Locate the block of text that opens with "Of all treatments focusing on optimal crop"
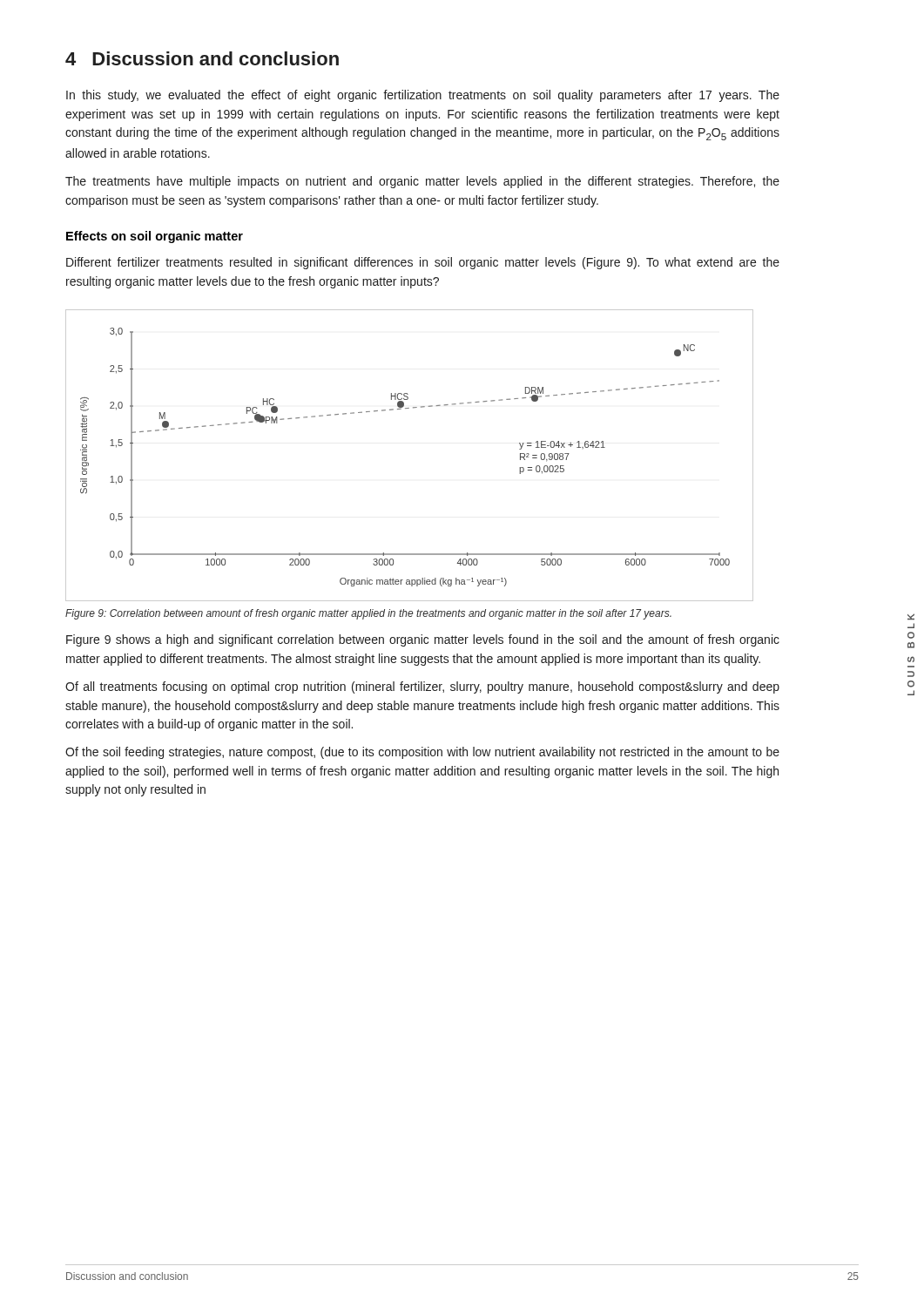The width and height of the screenshot is (924, 1307). (422, 706)
